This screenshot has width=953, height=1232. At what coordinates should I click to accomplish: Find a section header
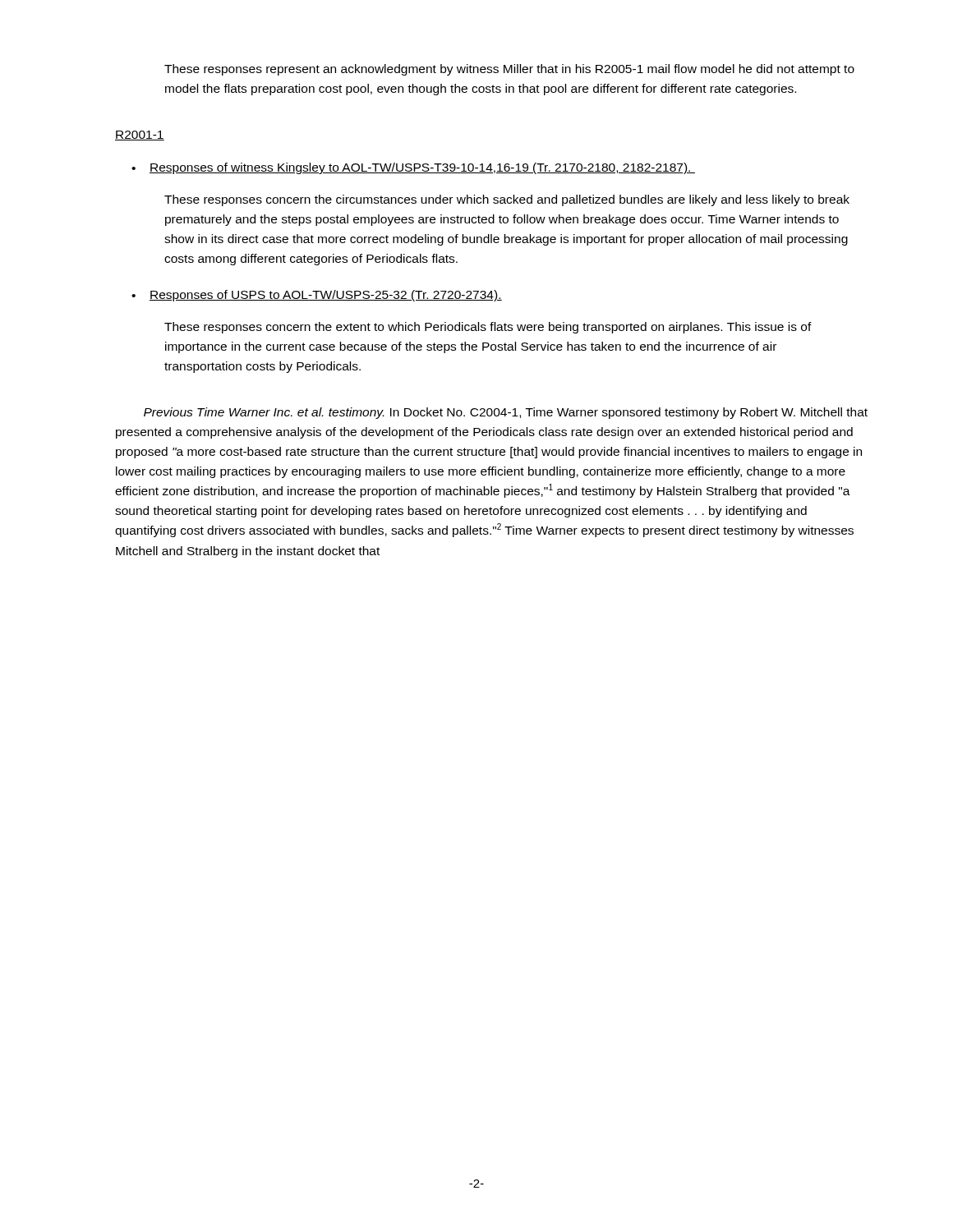[x=139, y=134]
